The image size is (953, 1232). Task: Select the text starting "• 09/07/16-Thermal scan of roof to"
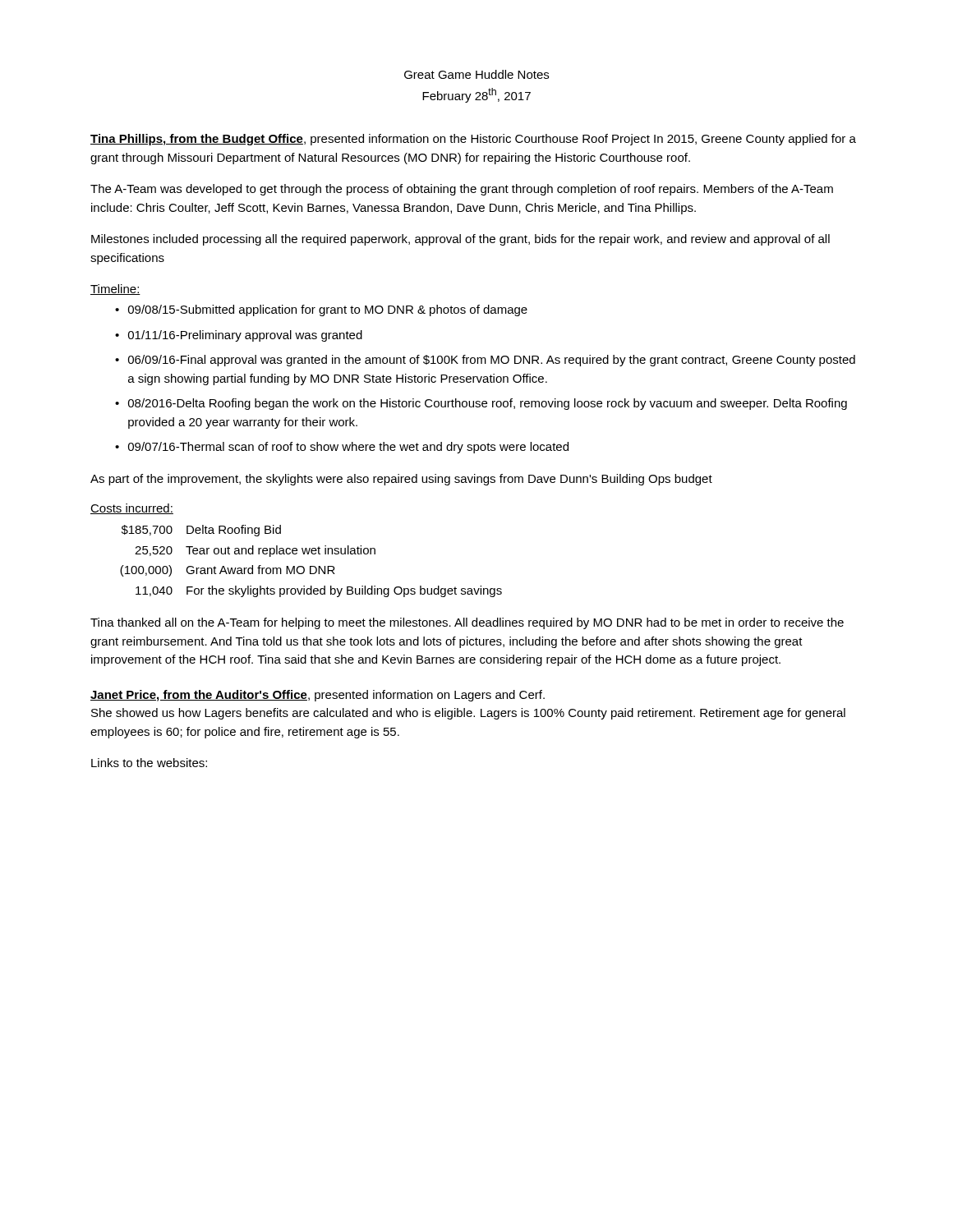point(342,447)
